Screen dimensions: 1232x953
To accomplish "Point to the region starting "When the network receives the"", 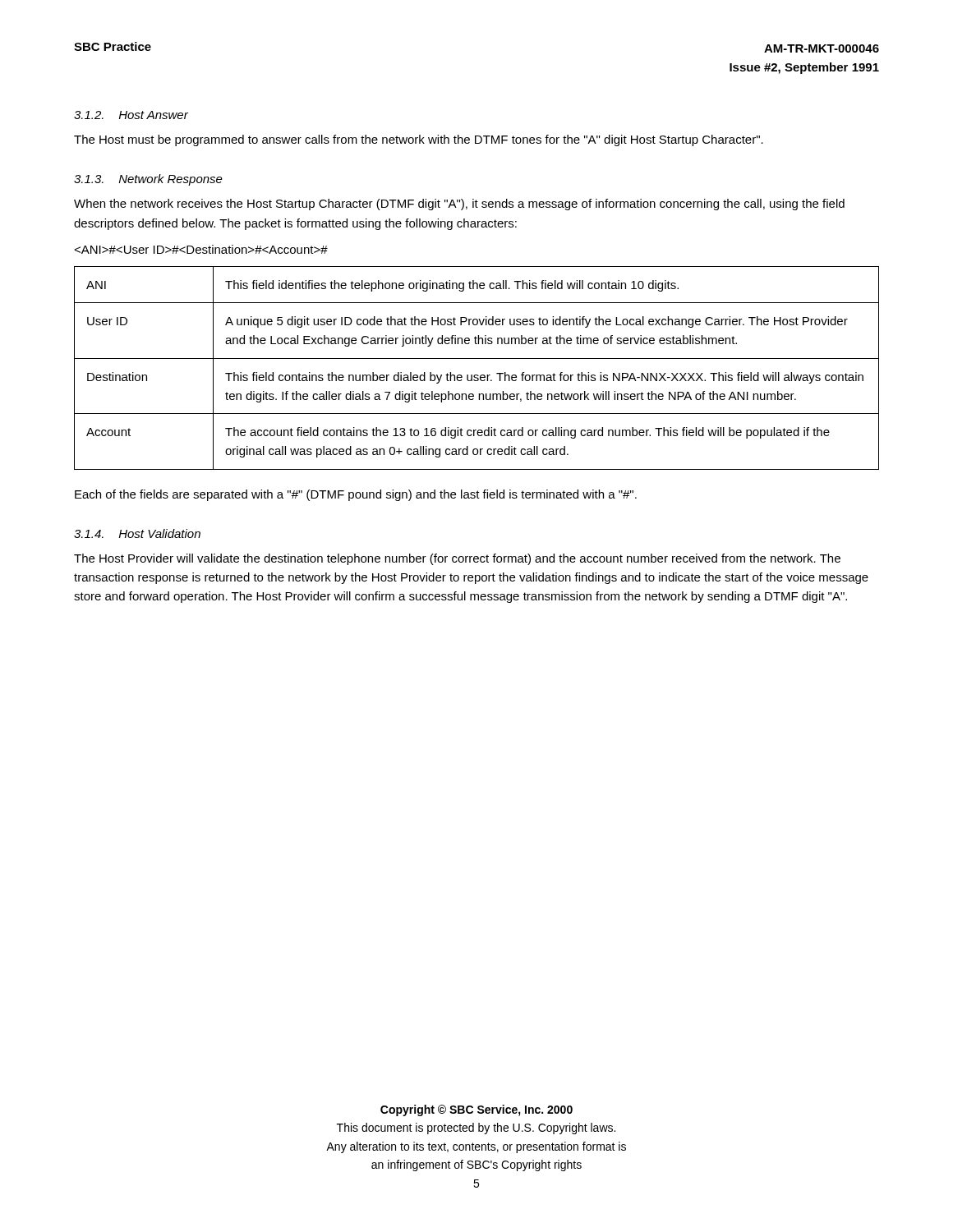I will pos(459,213).
